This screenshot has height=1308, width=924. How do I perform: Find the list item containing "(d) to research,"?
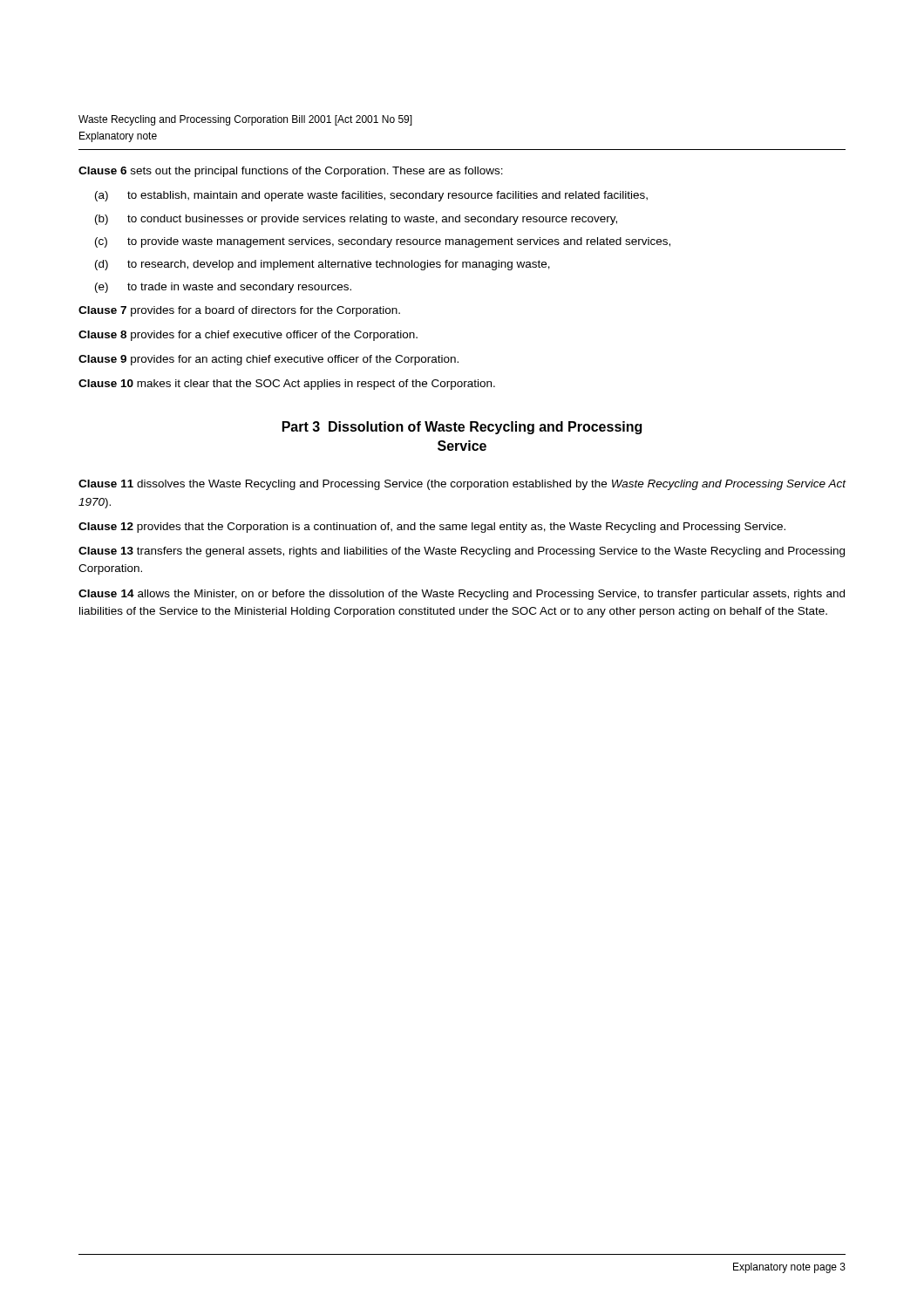point(462,264)
